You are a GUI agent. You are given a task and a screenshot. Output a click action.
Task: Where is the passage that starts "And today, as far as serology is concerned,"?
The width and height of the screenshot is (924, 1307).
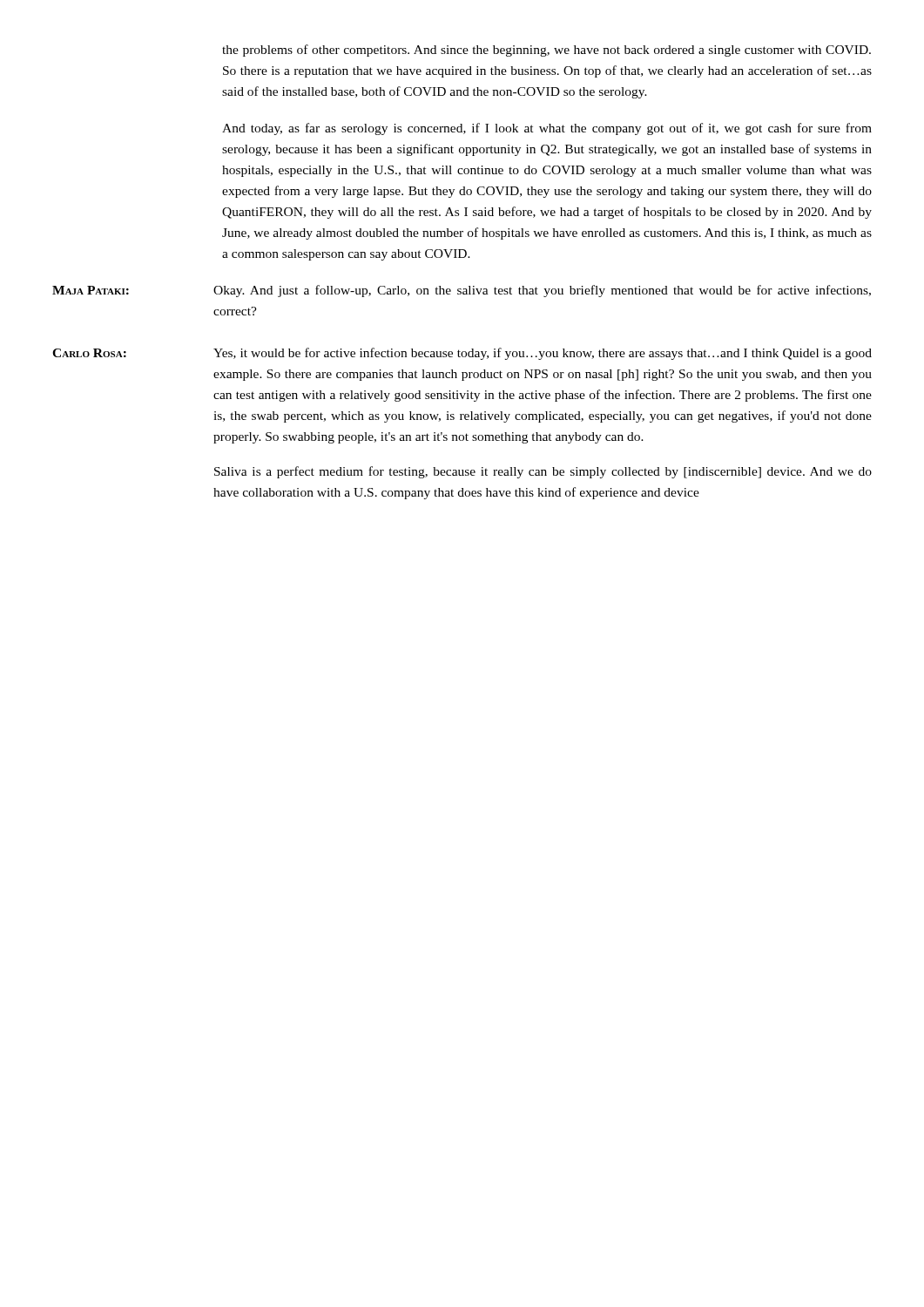click(547, 191)
